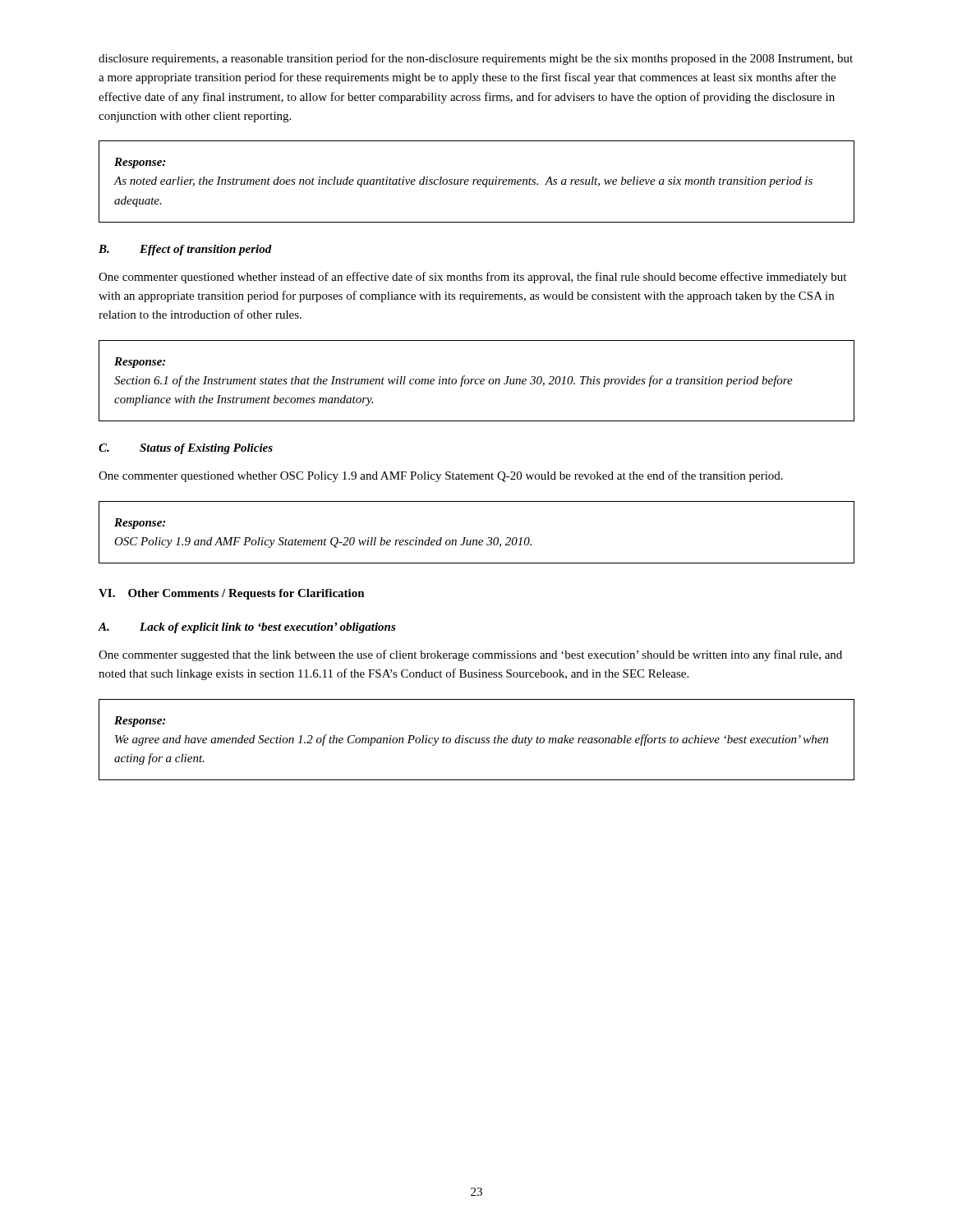
Task: Select the block starting "One commenter suggested"
Action: coord(470,664)
